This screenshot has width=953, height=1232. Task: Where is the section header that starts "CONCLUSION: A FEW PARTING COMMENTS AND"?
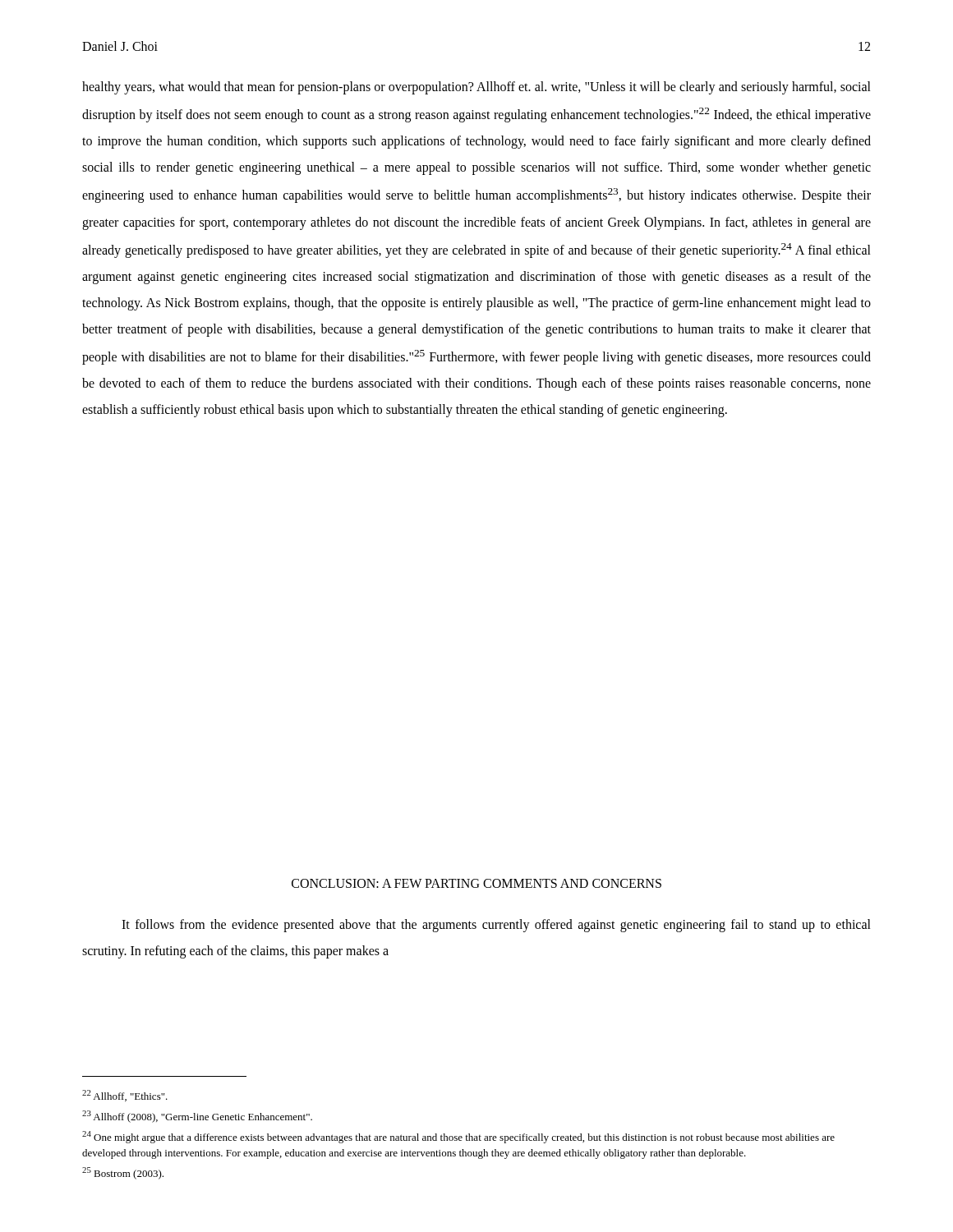click(x=476, y=883)
